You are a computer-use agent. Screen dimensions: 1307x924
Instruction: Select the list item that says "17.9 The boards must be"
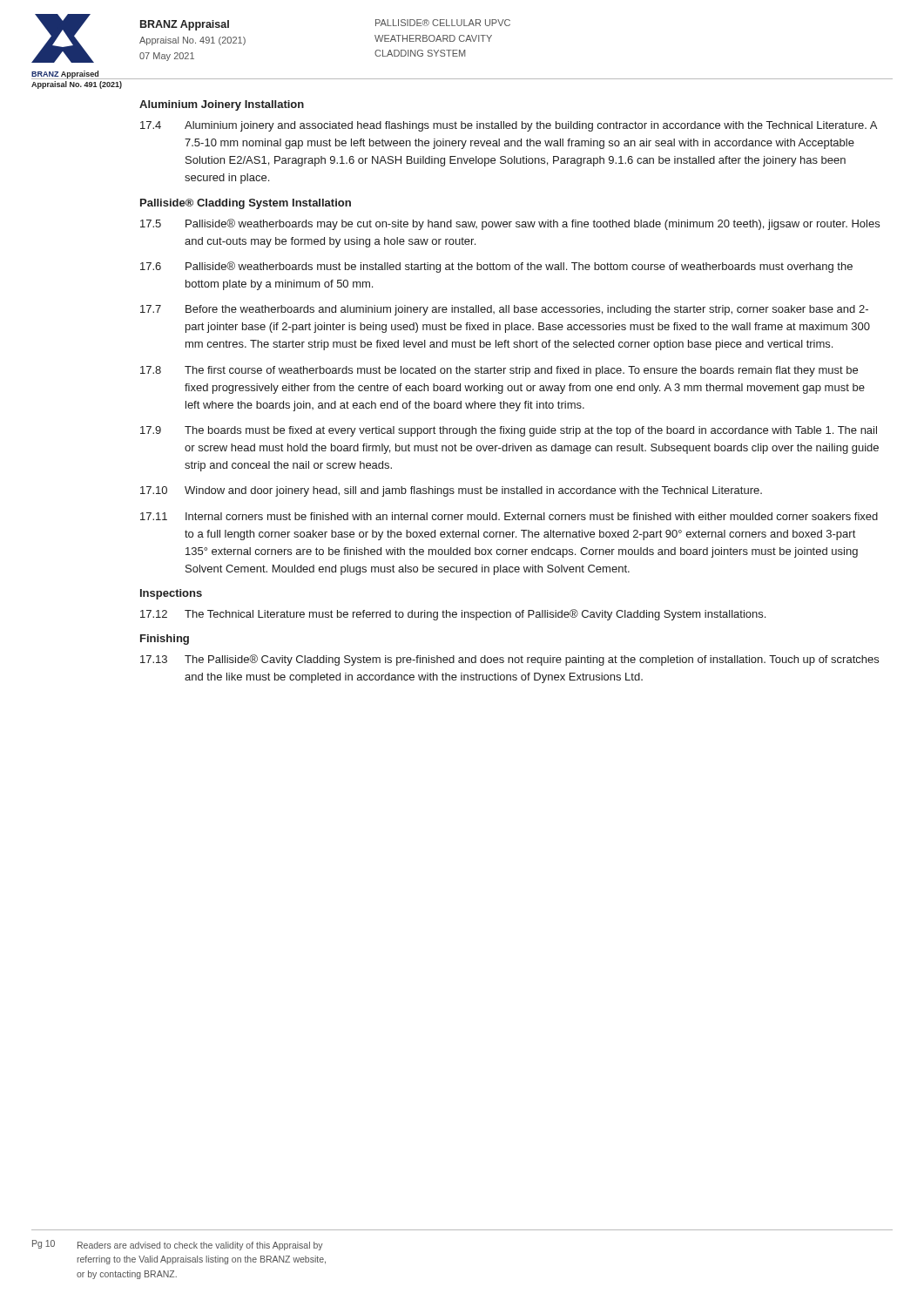pos(510,448)
